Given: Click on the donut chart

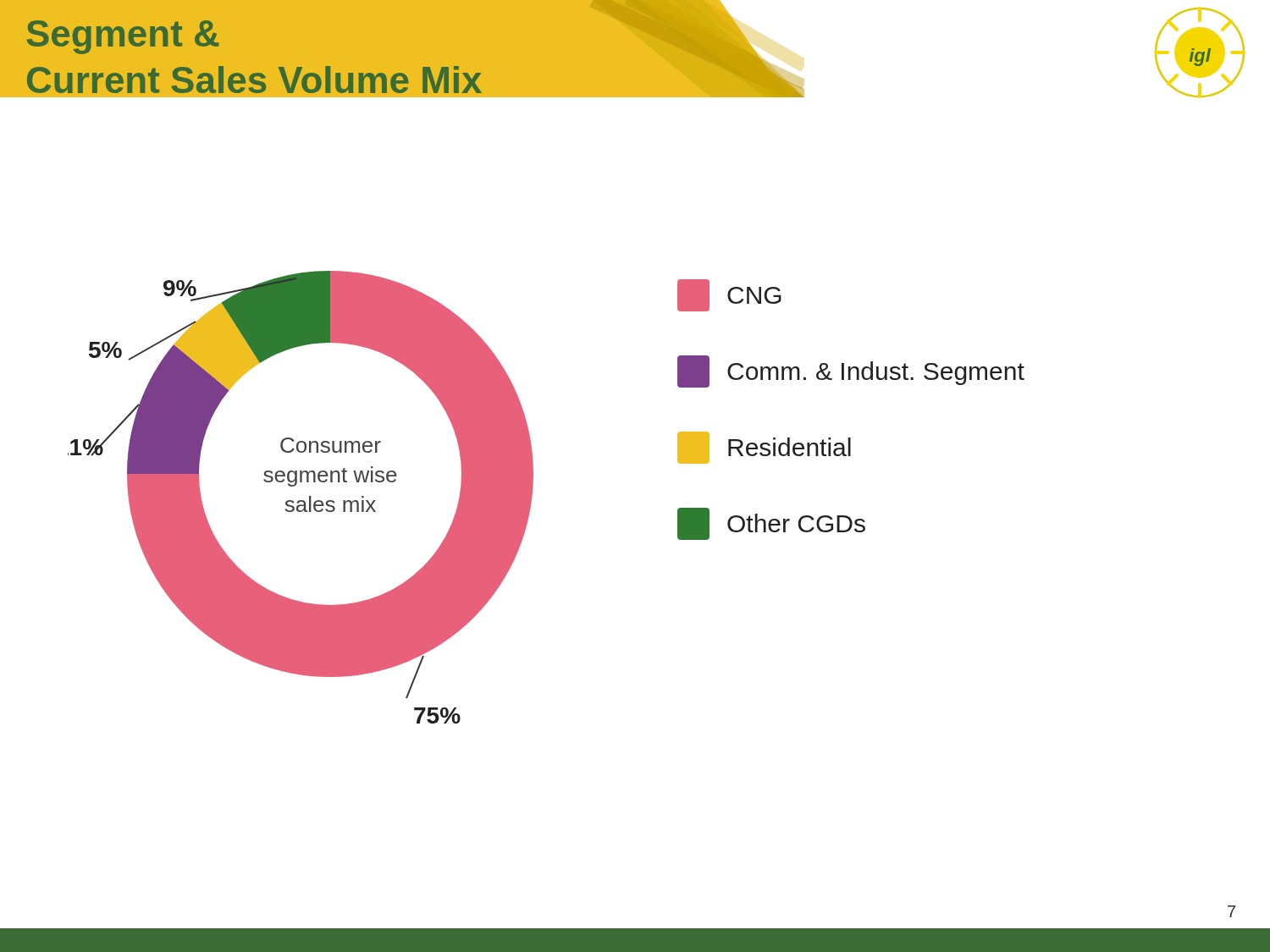Looking at the screenshot, I should coord(347,474).
